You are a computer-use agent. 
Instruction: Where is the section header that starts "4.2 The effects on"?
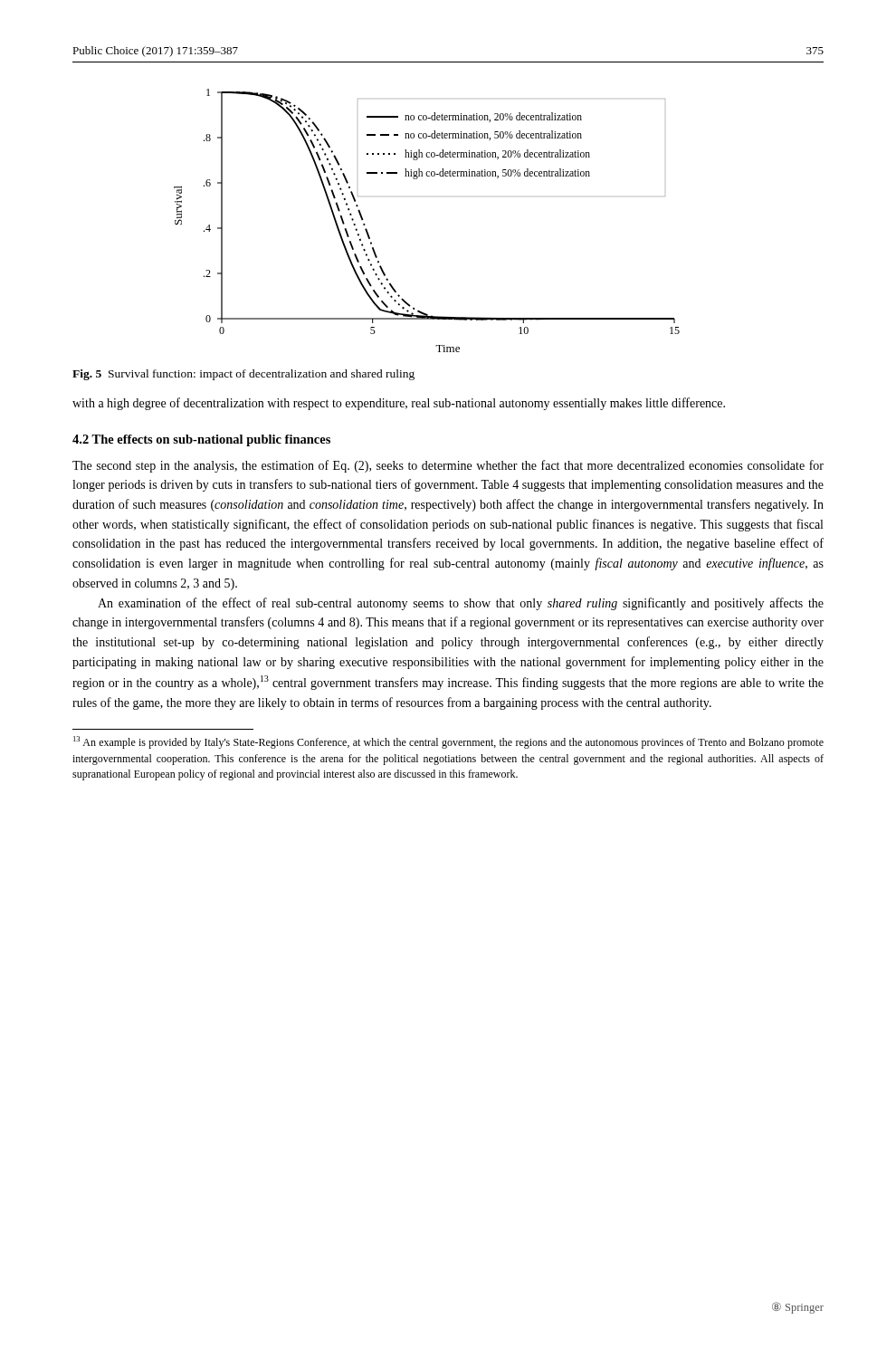pos(202,439)
